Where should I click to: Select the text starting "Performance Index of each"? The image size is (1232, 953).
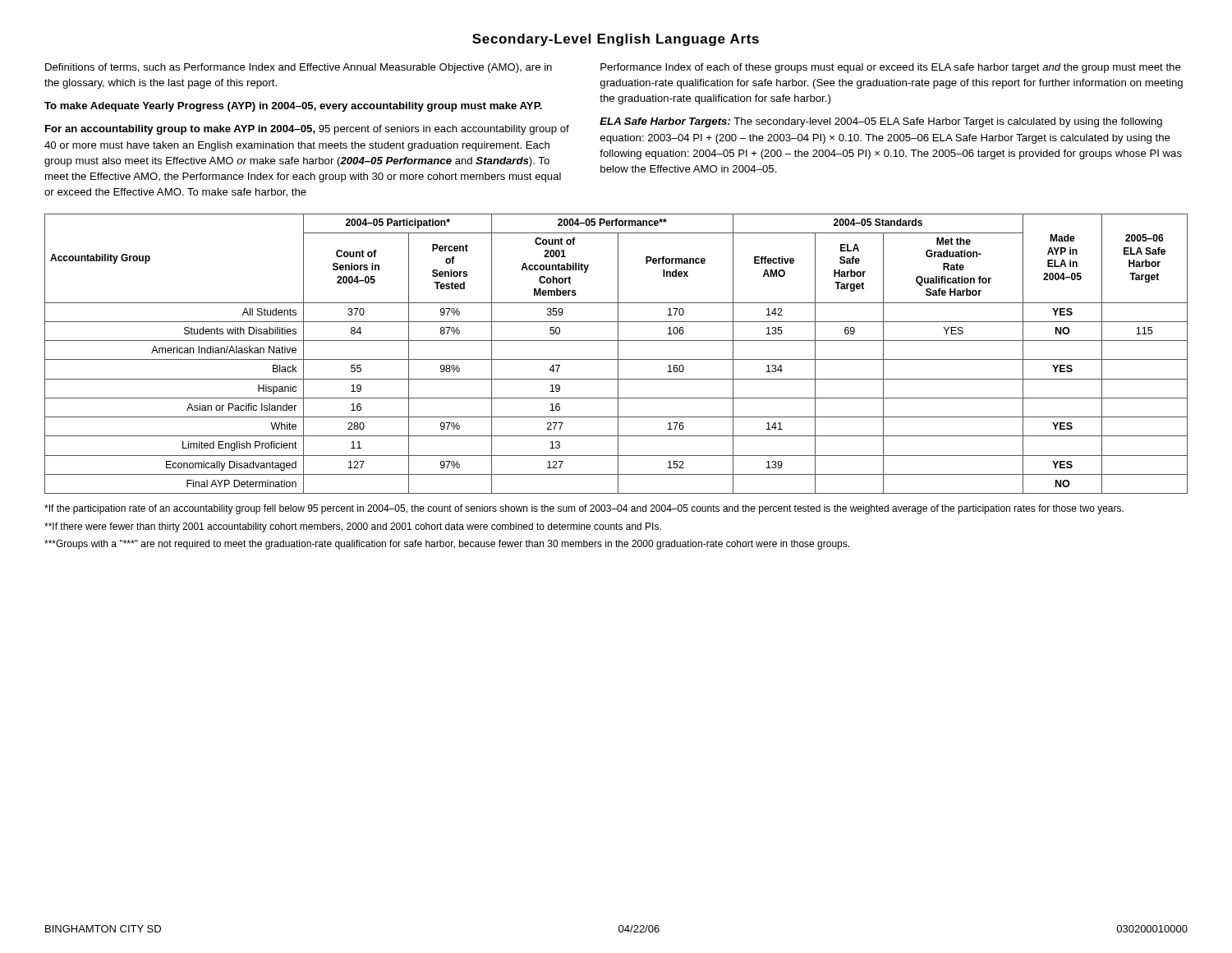[x=892, y=83]
